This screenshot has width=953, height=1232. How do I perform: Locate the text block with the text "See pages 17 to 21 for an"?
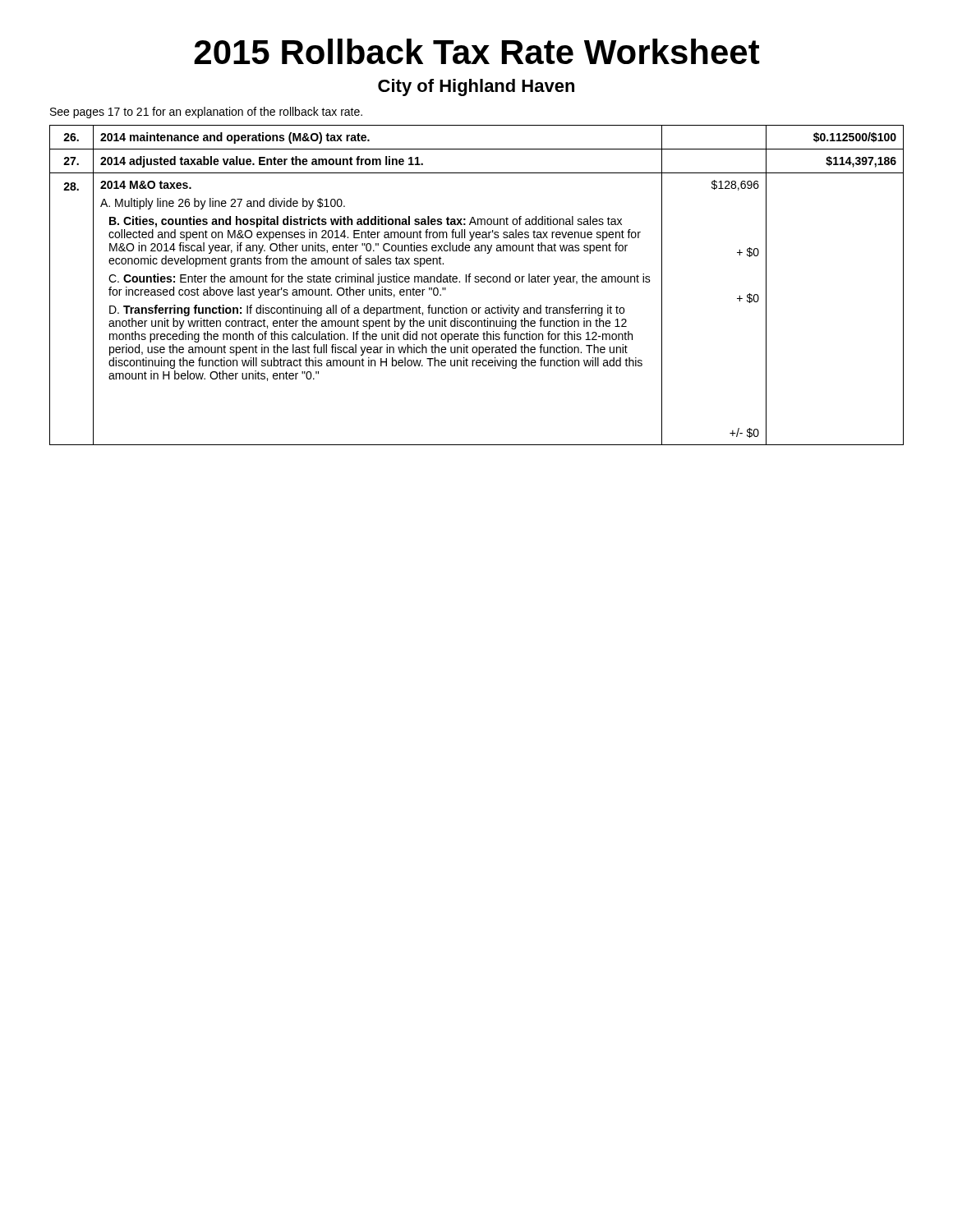206,112
